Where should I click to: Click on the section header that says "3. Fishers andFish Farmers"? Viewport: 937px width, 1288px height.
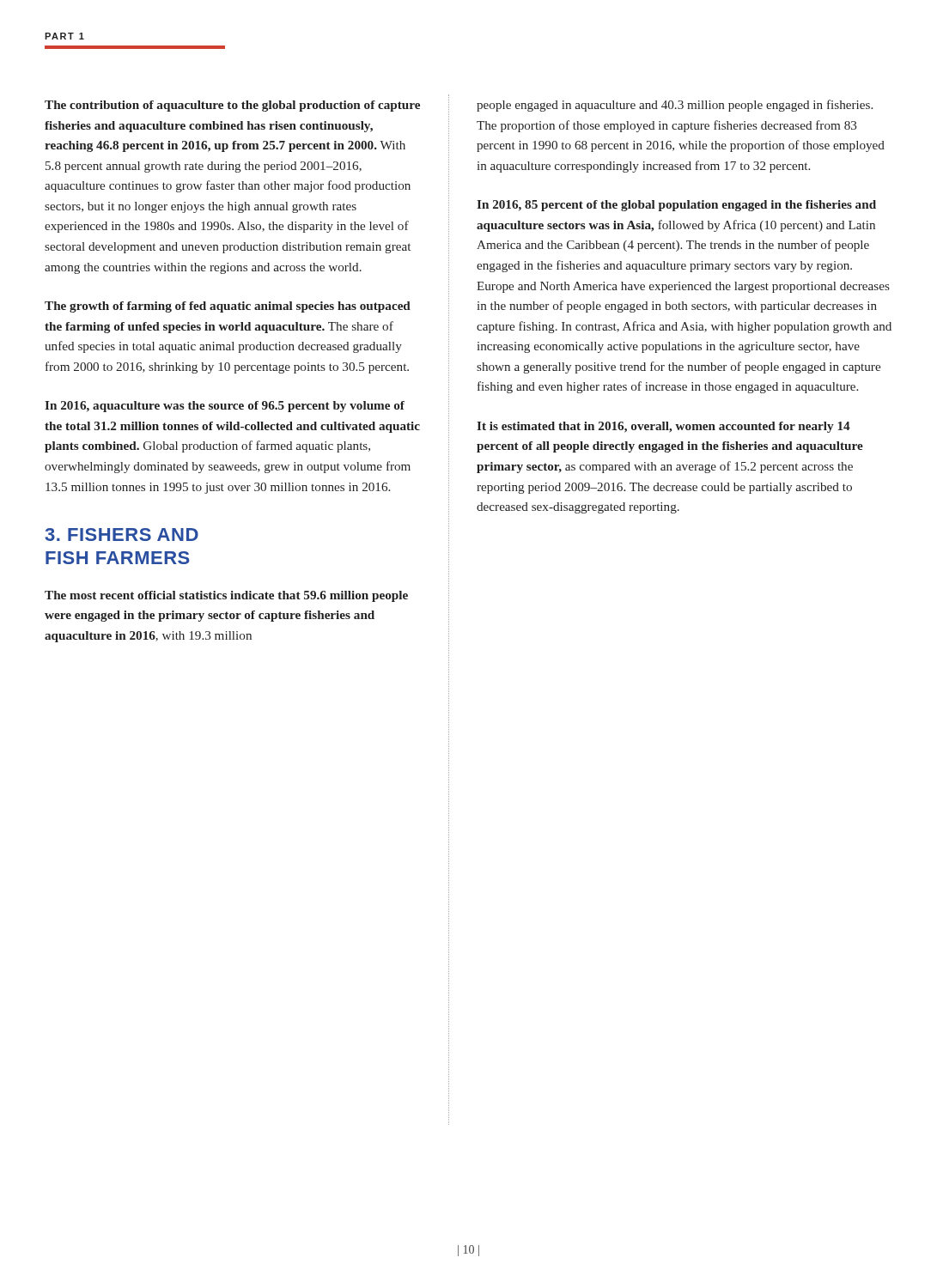122,535
